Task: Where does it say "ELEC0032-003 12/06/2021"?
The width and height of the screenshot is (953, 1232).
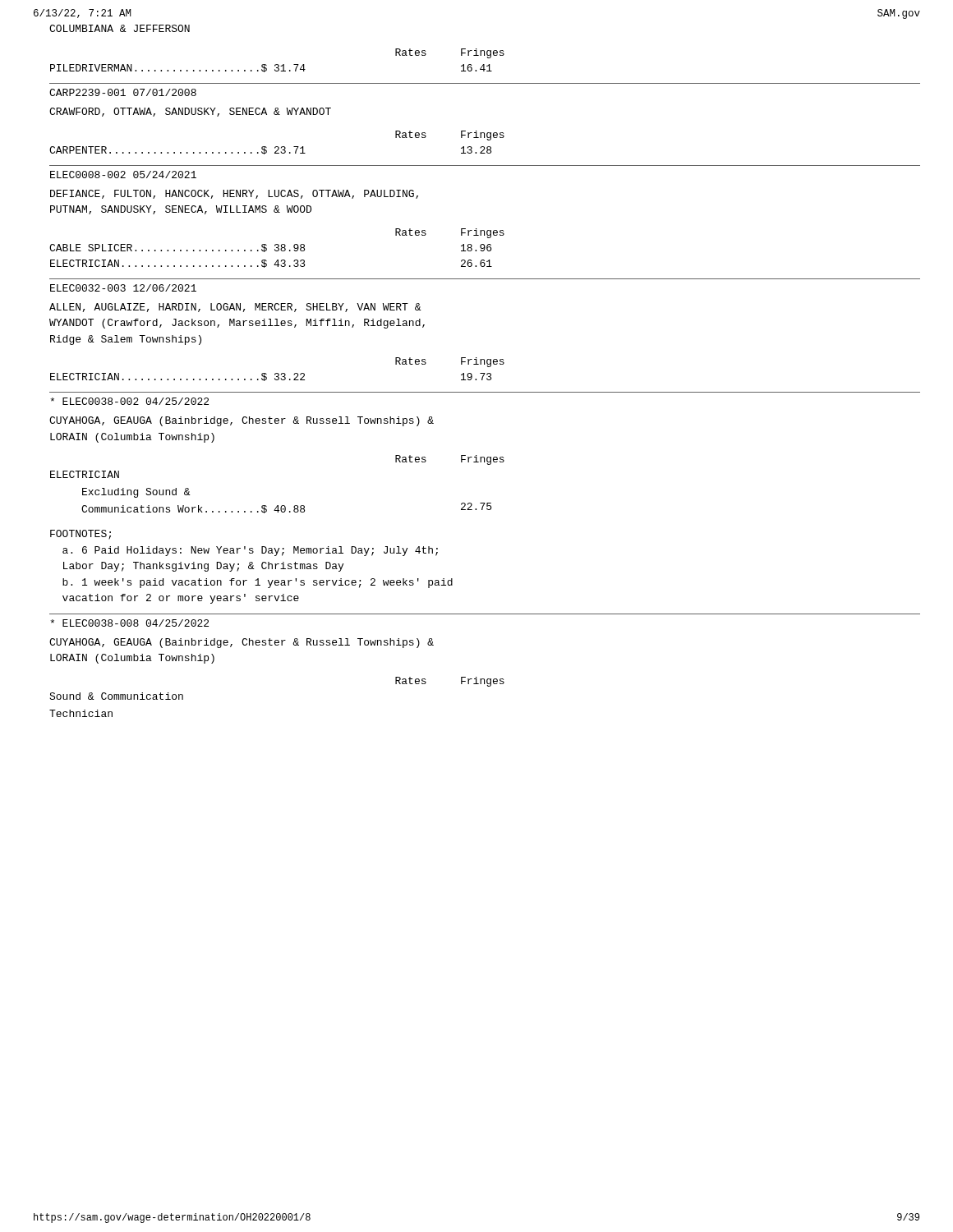Action: 123,288
